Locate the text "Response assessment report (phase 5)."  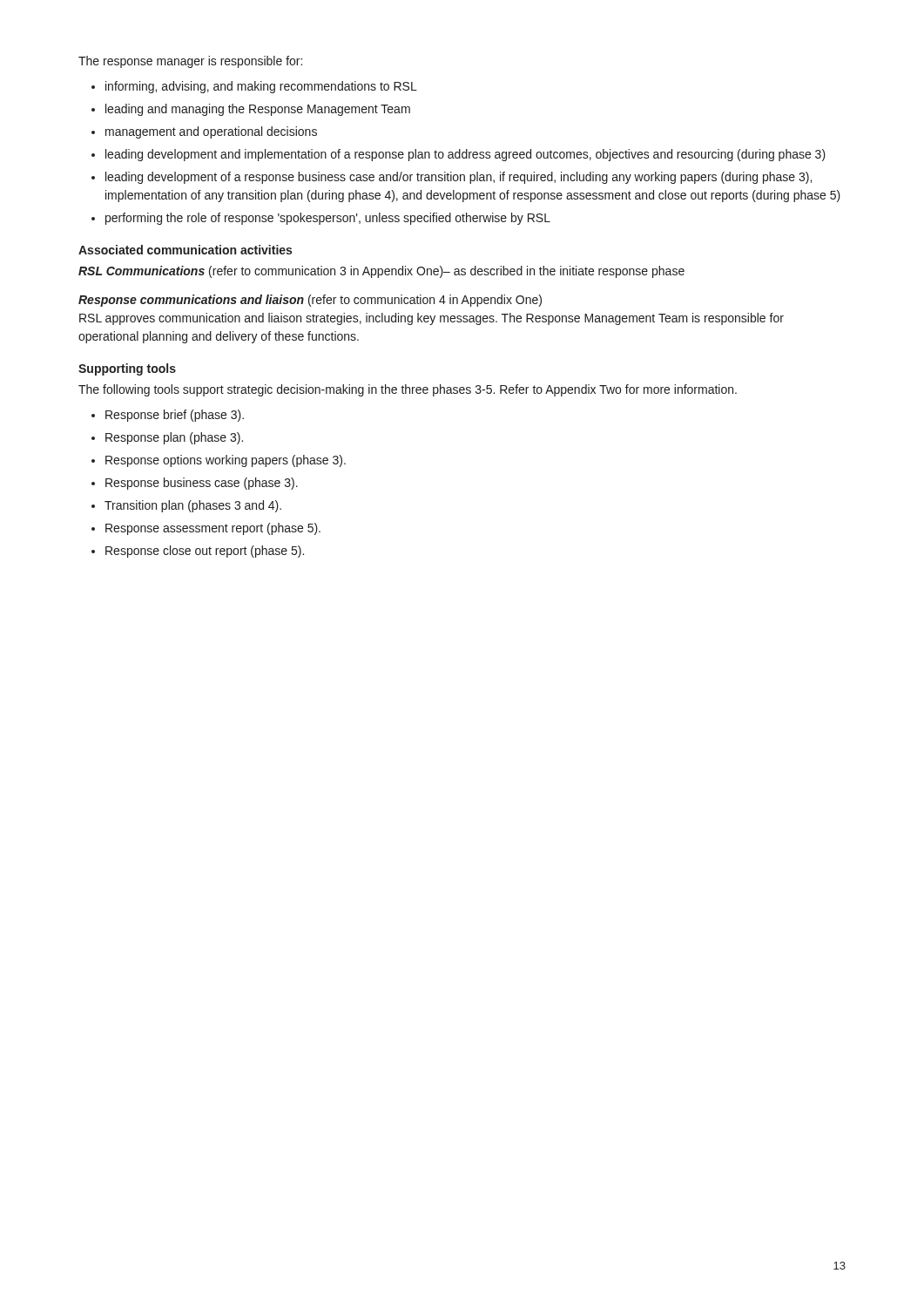click(x=213, y=528)
